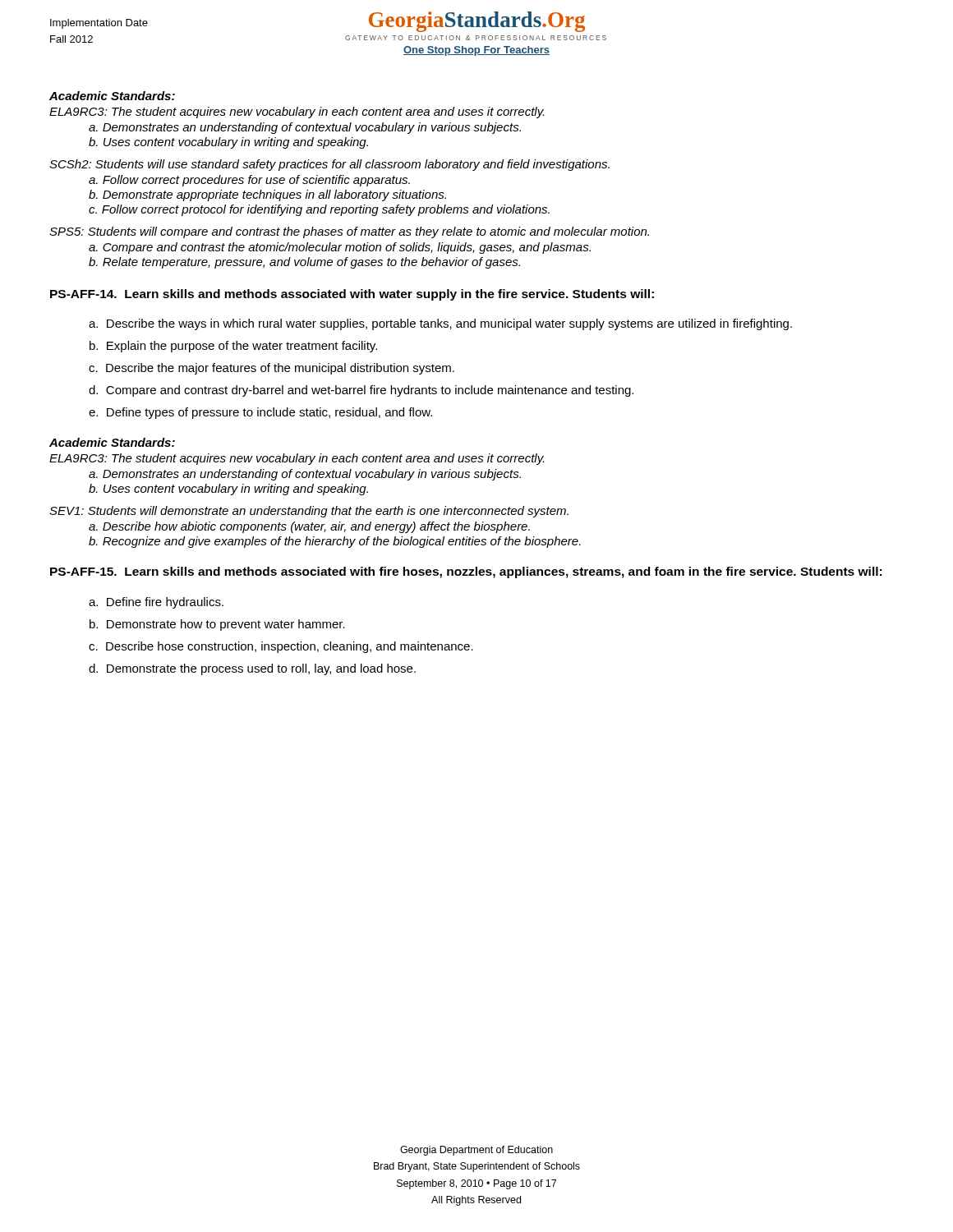953x1232 pixels.
Task: Select the section header that reads "PS-AFF-15. Learn skills and methods"
Action: (466, 572)
